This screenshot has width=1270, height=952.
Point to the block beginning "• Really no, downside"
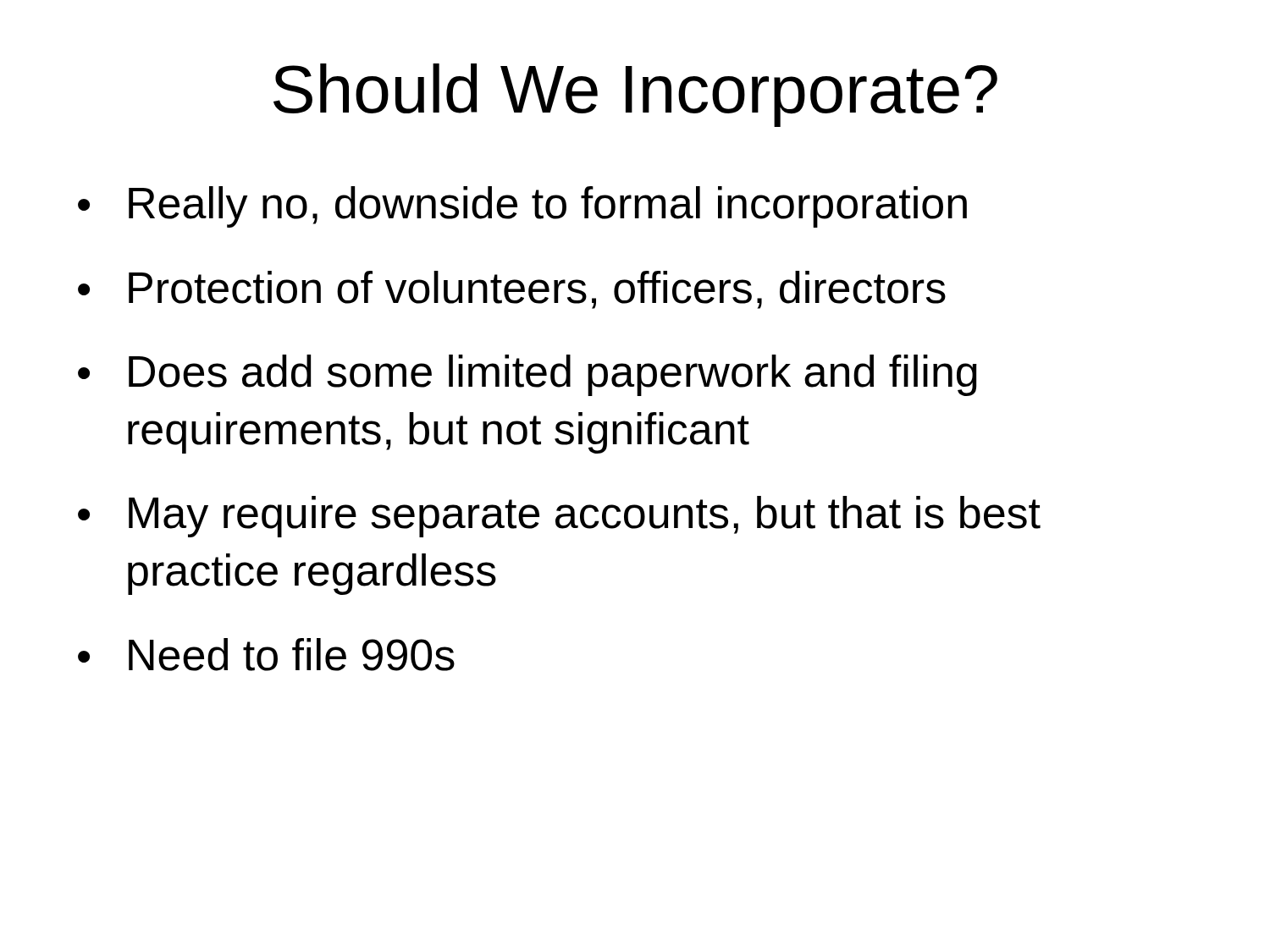click(635, 204)
